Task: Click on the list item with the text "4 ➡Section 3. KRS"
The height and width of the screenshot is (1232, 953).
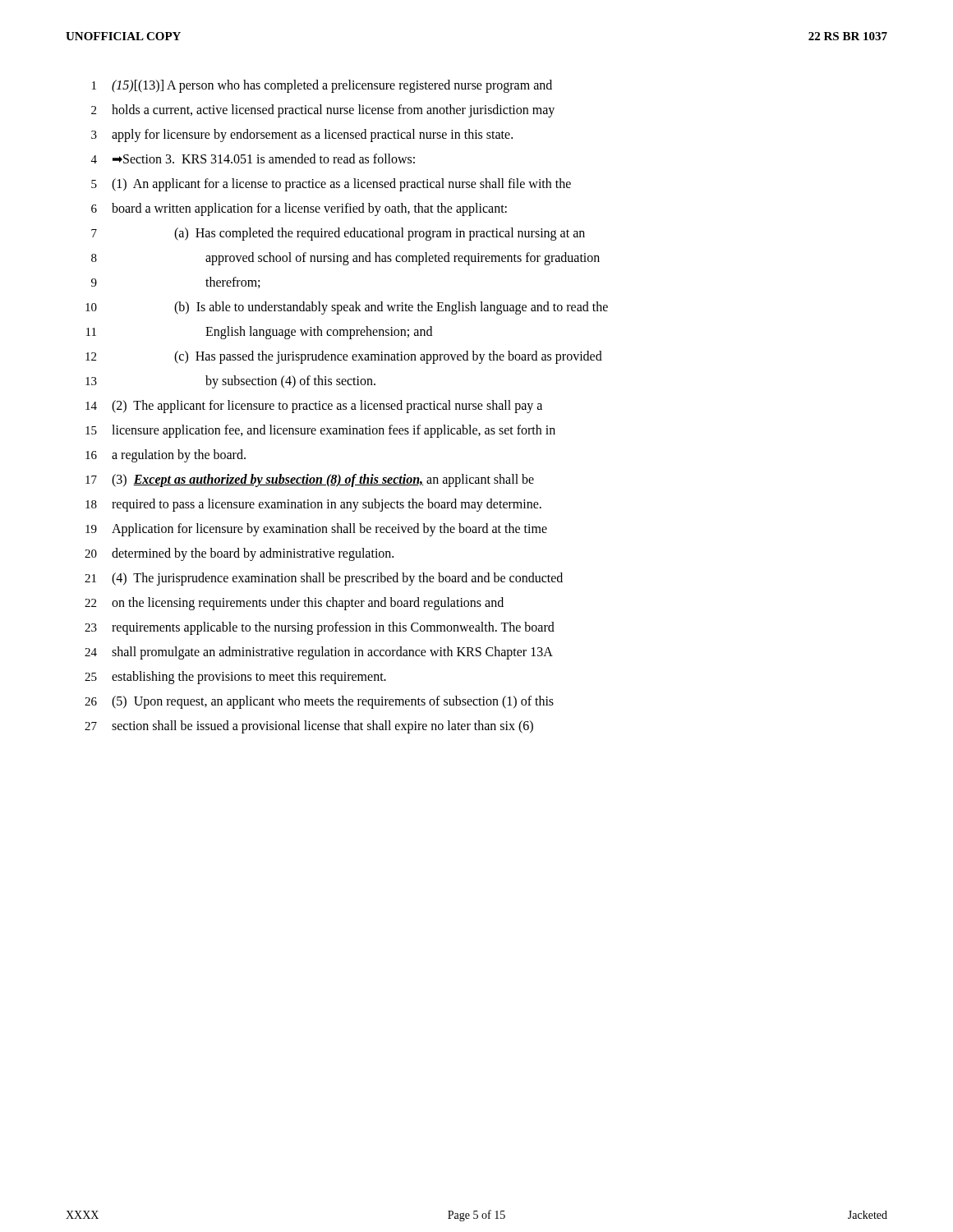Action: [x=253, y=159]
